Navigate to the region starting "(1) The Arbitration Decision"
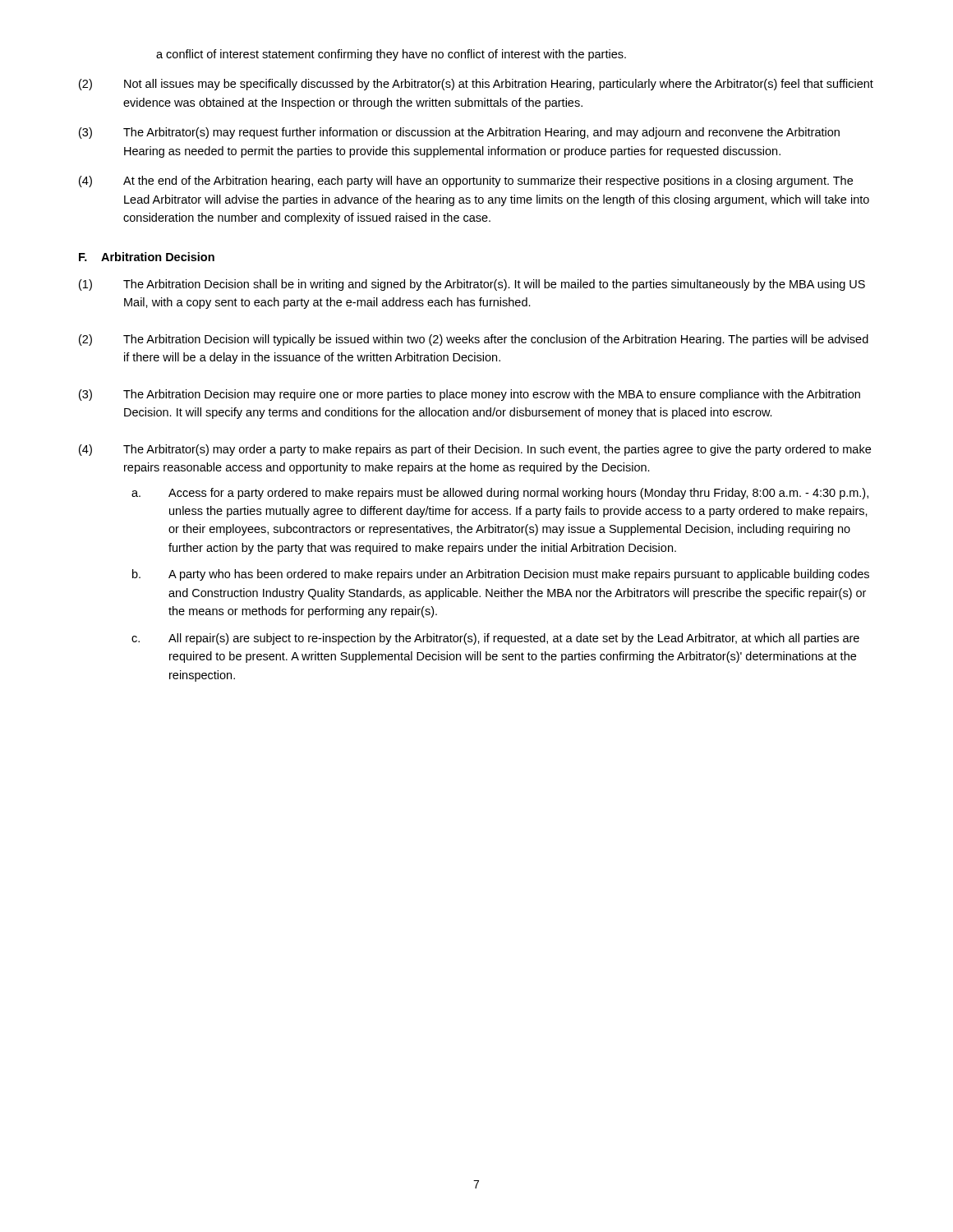Screen dimensions: 1232x953 point(476,293)
